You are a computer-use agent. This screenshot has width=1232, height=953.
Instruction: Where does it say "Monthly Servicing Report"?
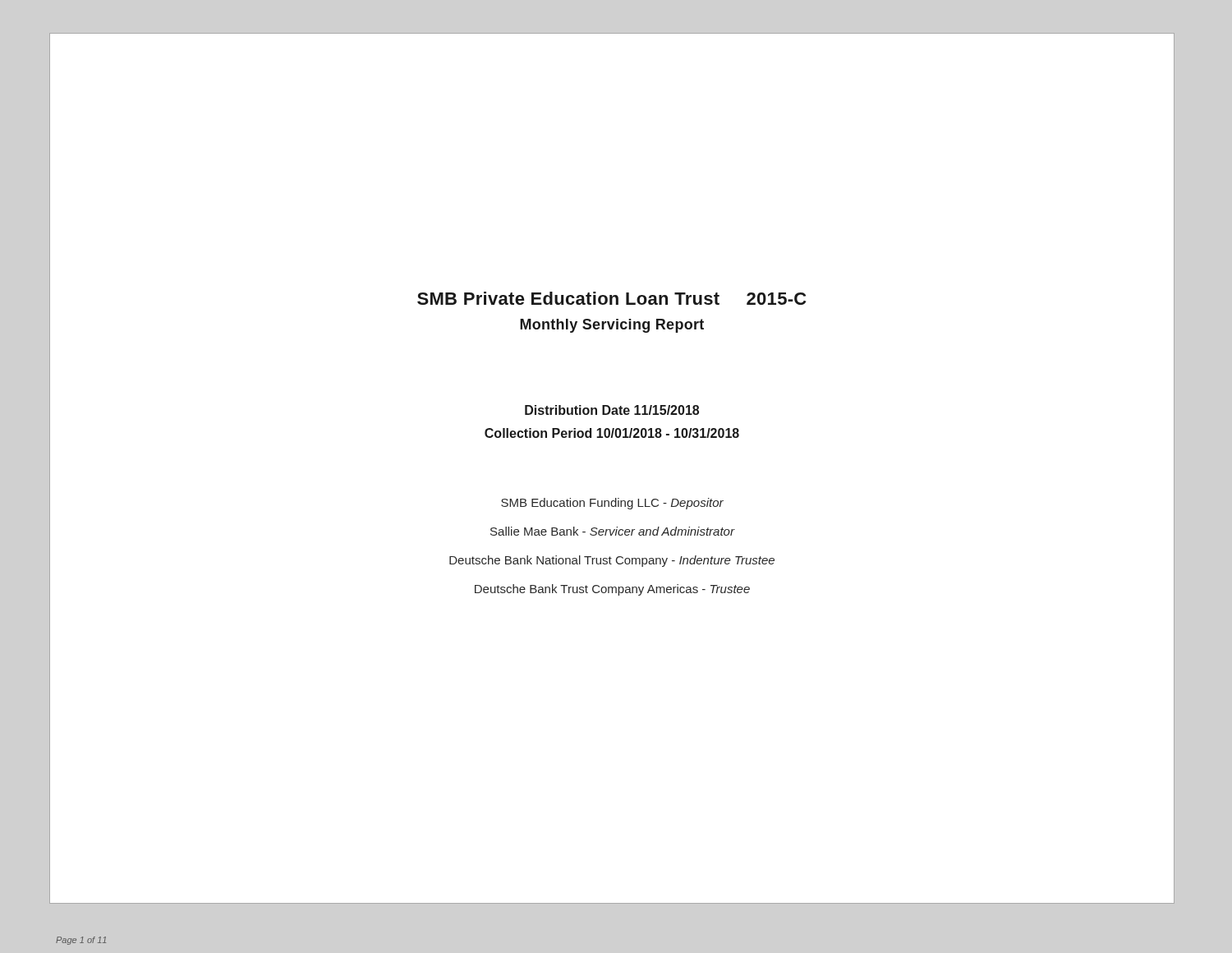pos(612,324)
